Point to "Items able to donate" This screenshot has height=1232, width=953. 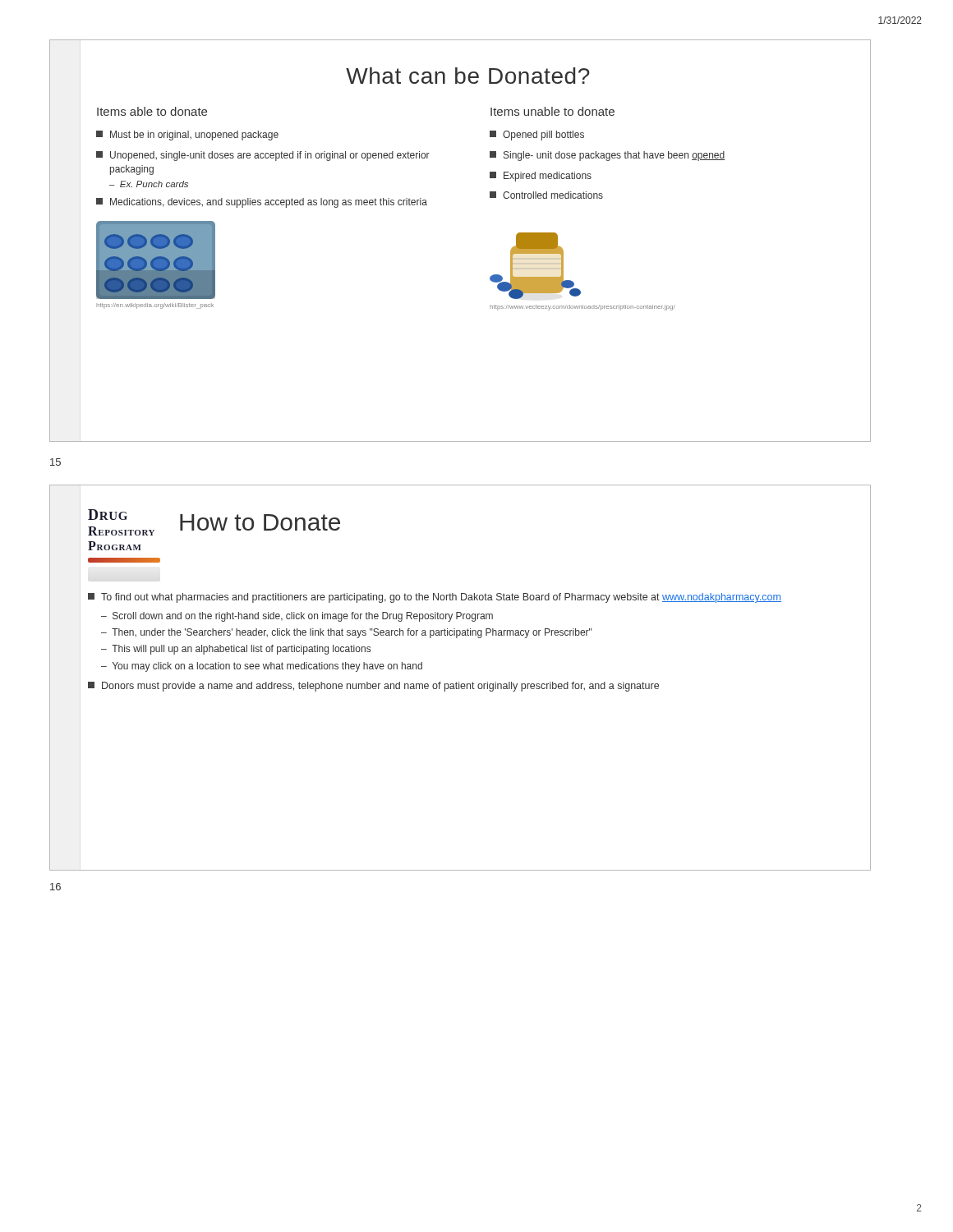coord(152,111)
